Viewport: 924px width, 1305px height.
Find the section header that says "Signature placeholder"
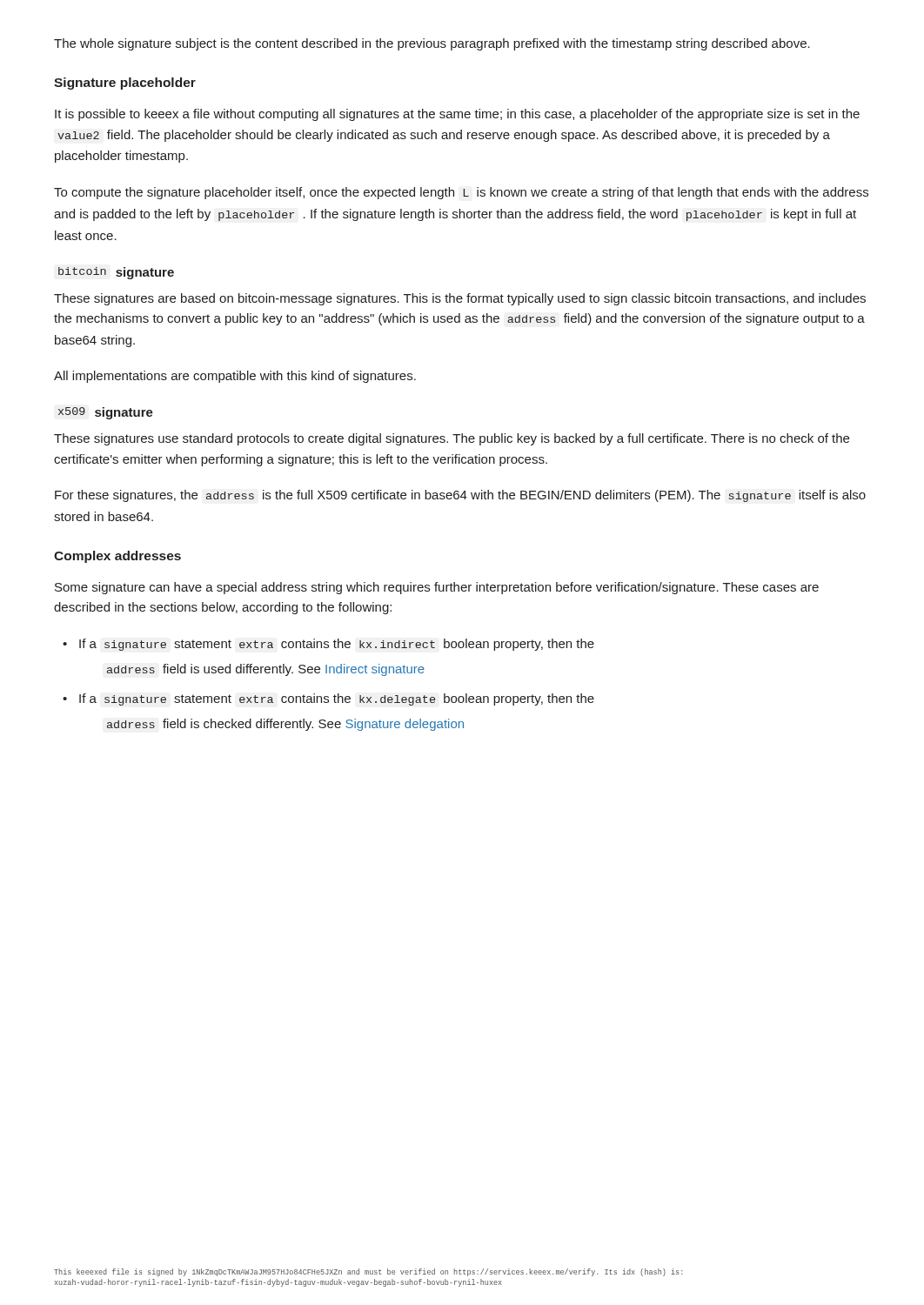pos(125,84)
